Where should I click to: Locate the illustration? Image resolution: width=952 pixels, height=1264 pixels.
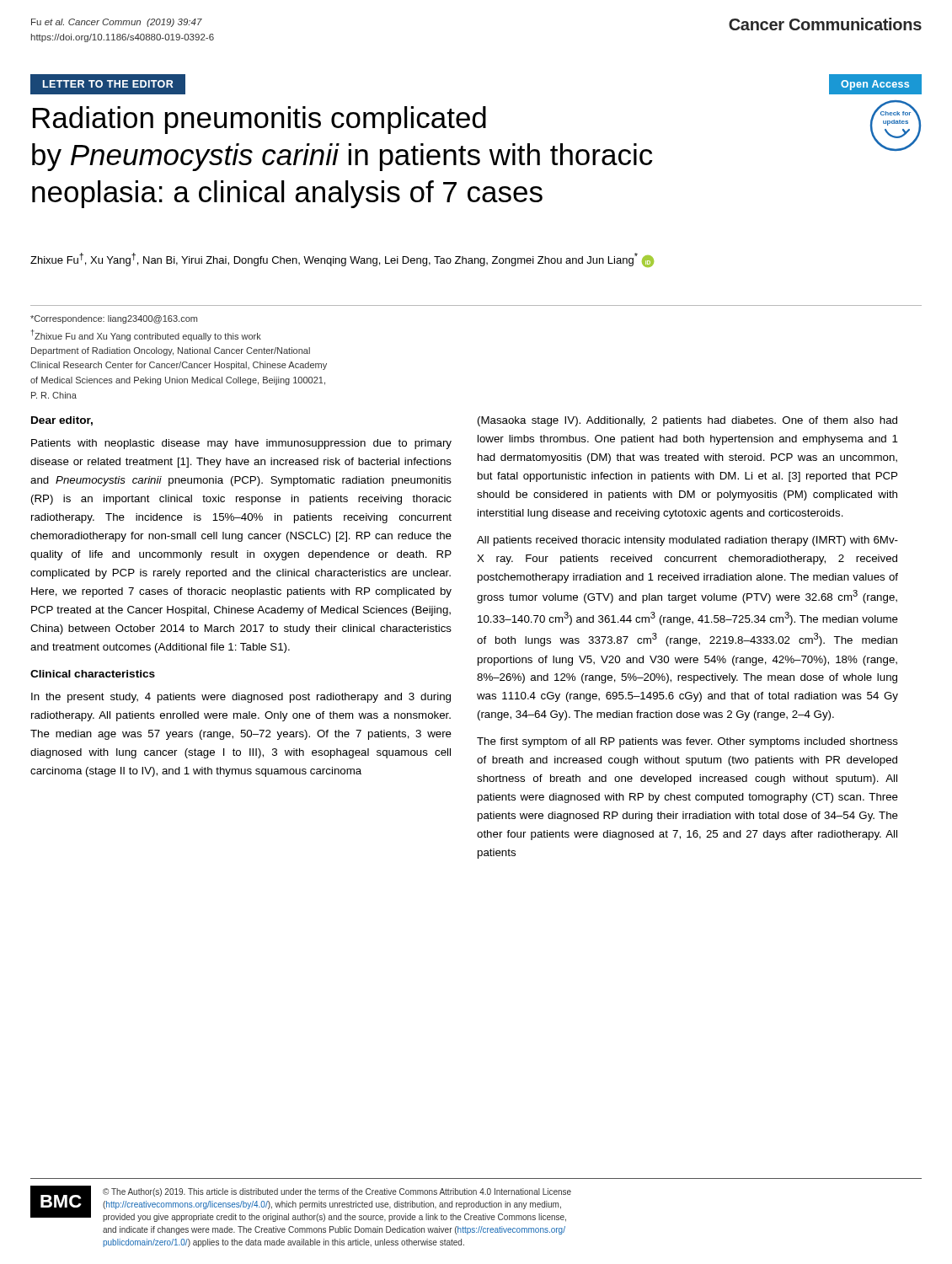[x=896, y=126]
